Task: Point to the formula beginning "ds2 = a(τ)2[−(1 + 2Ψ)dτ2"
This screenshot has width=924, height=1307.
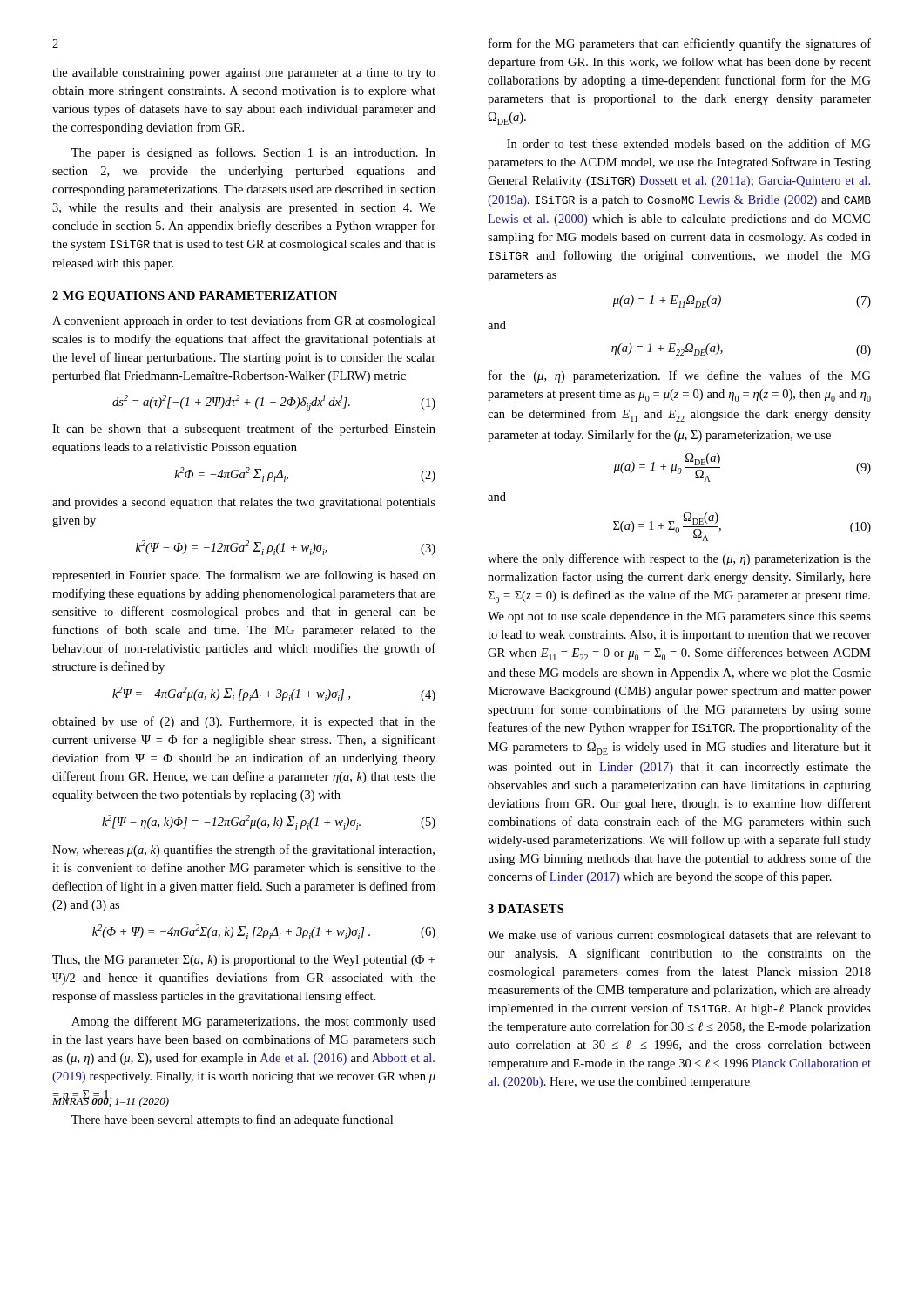Action: click(x=244, y=403)
